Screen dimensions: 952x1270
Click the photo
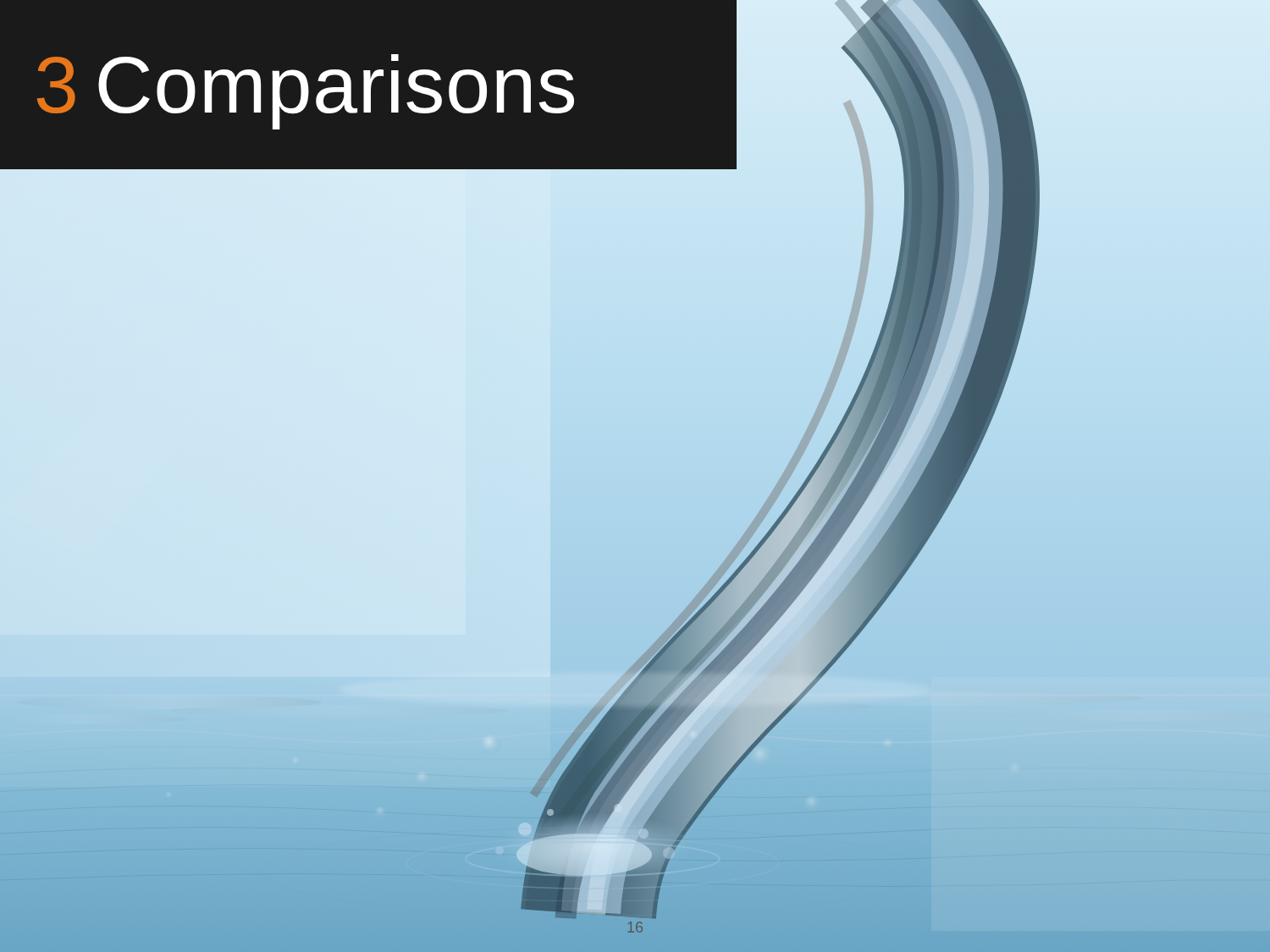tap(635, 476)
